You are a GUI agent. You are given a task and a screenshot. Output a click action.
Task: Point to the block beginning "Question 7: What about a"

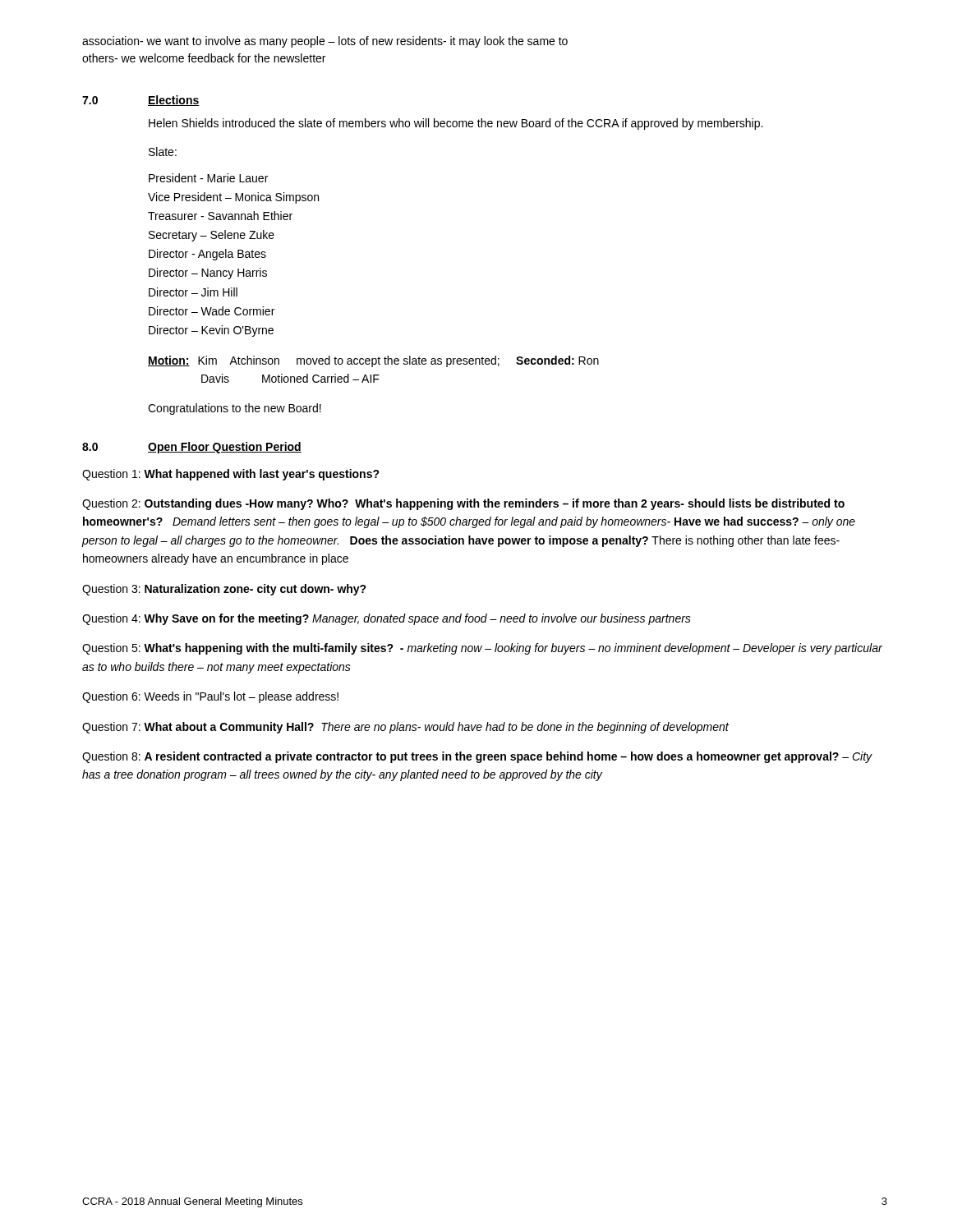click(405, 727)
